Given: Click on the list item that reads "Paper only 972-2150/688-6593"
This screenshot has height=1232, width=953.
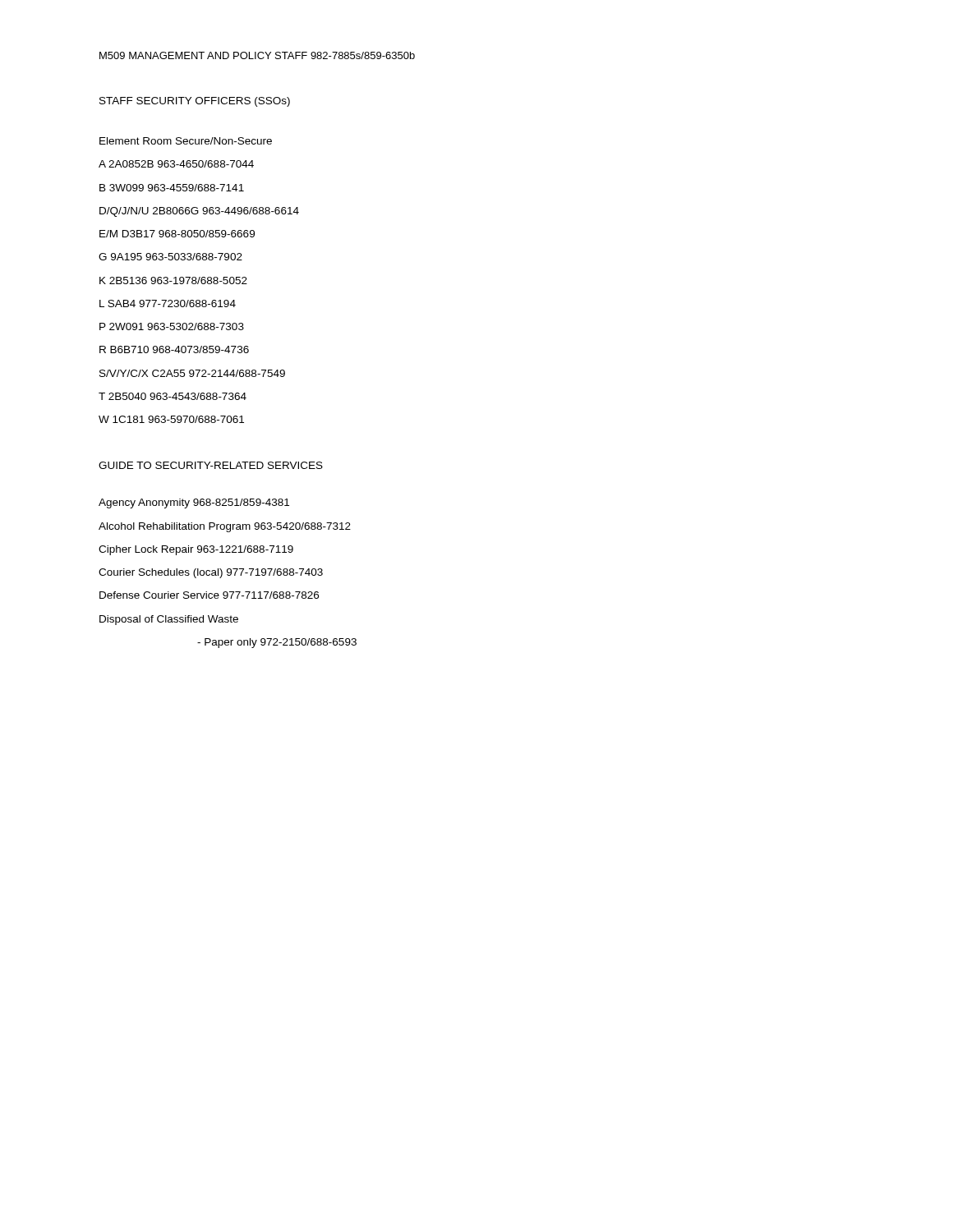Looking at the screenshot, I should point(277,642).
